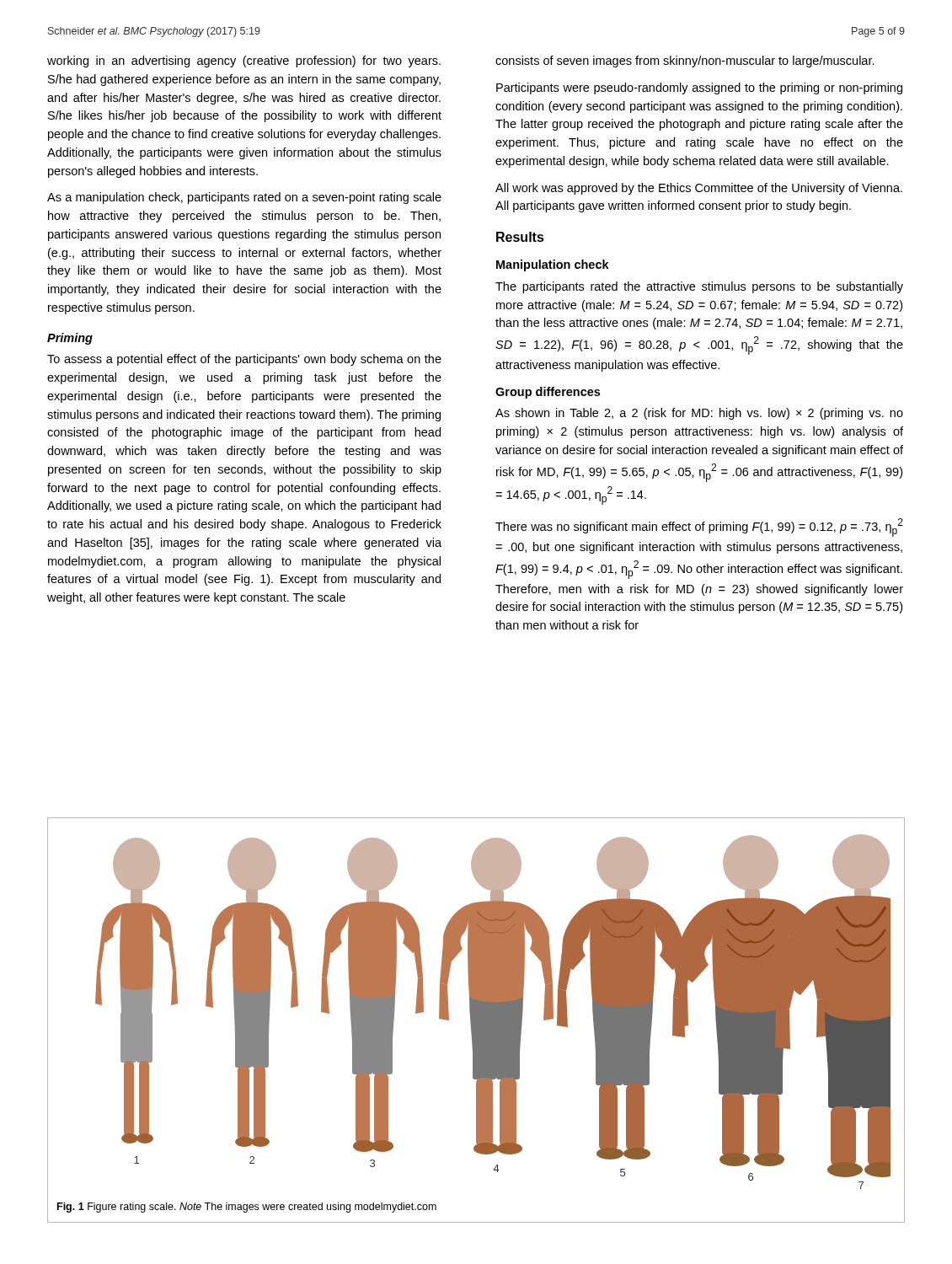Find the text block that says "As shown in Table"
This screenshot has width=952, height=1264.
pyautogui.click(x=699, y=520)
